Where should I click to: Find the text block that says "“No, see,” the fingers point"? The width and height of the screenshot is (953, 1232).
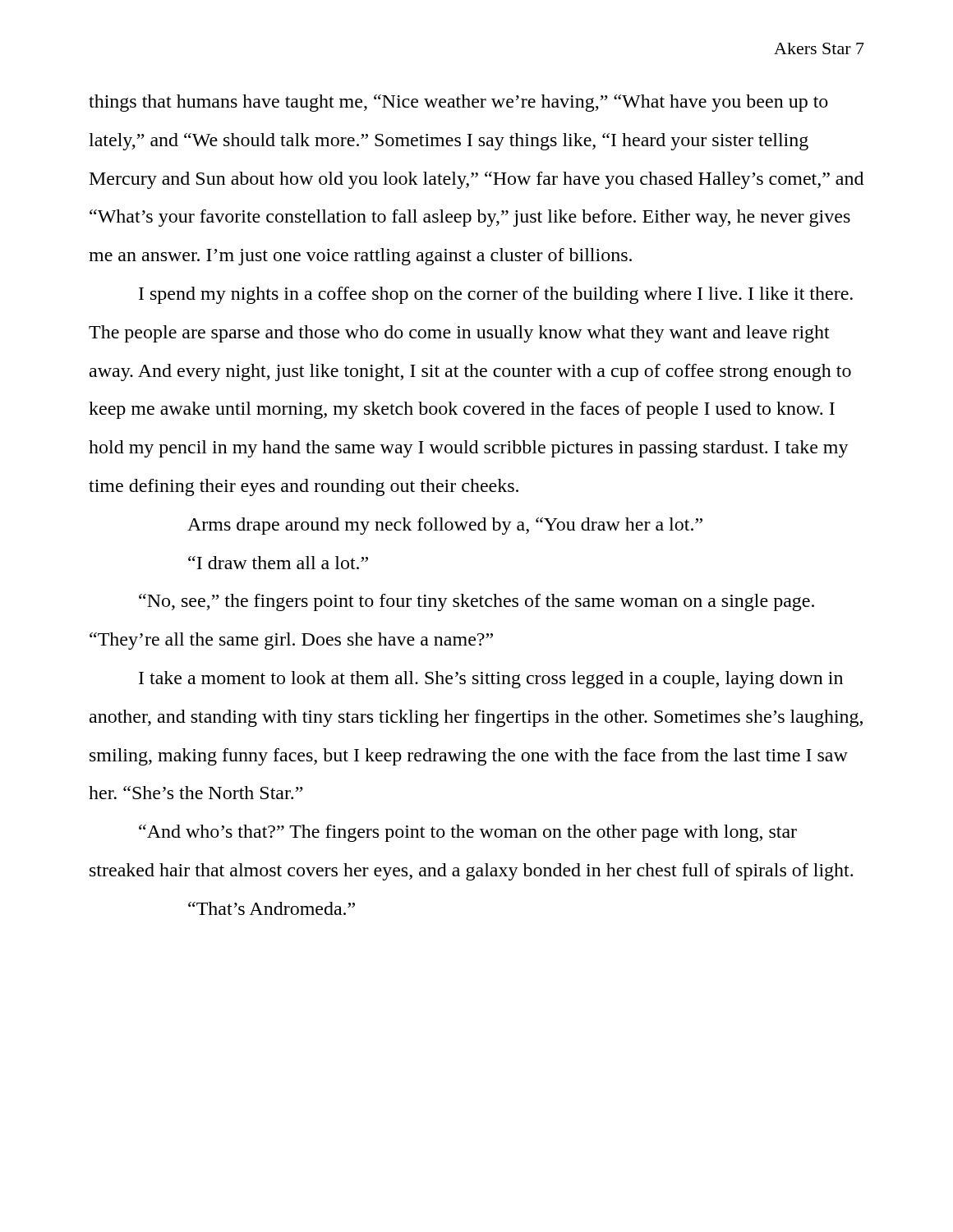[476, 602]
